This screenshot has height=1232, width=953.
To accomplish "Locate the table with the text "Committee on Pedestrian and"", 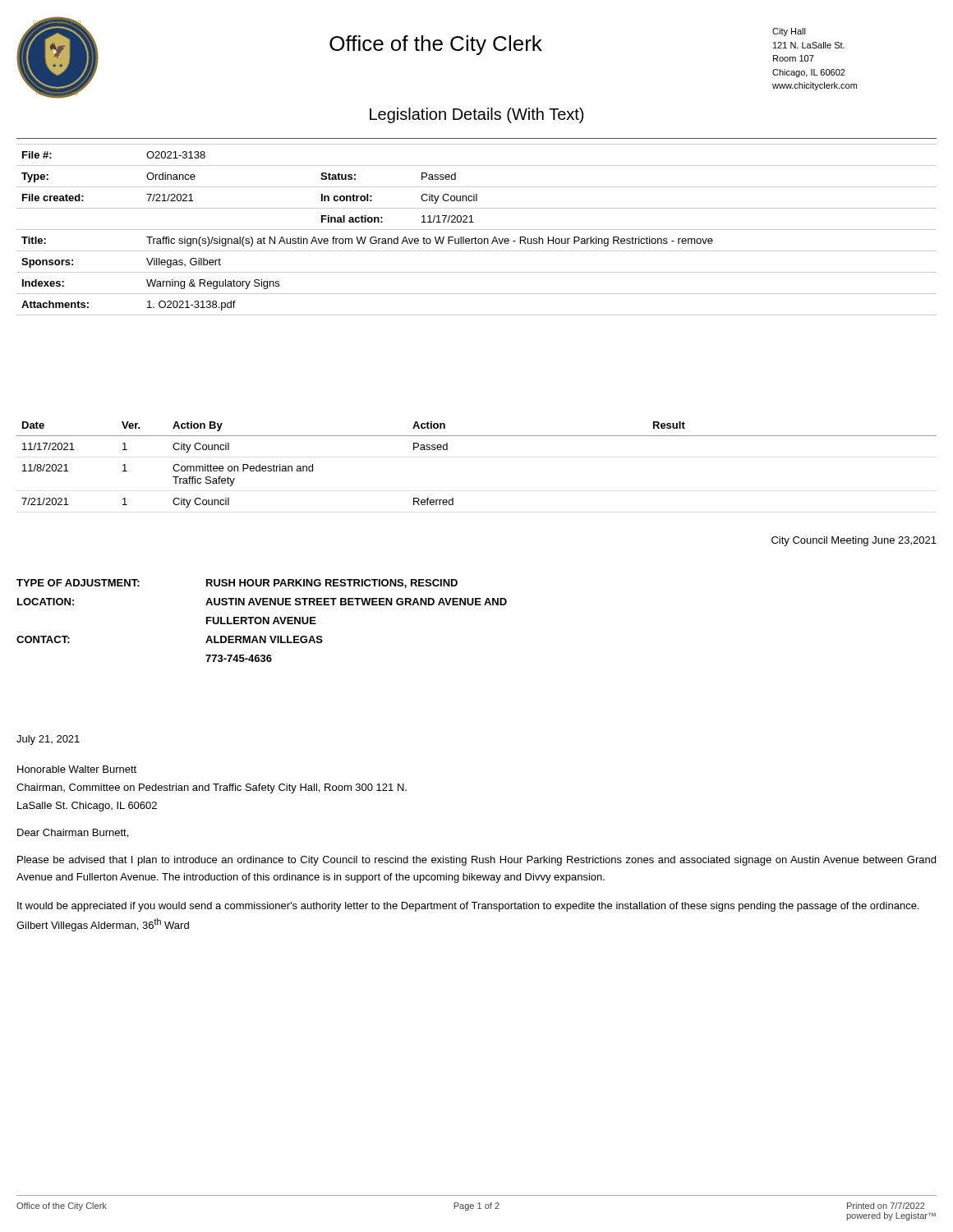I will (x=476, y=464).
